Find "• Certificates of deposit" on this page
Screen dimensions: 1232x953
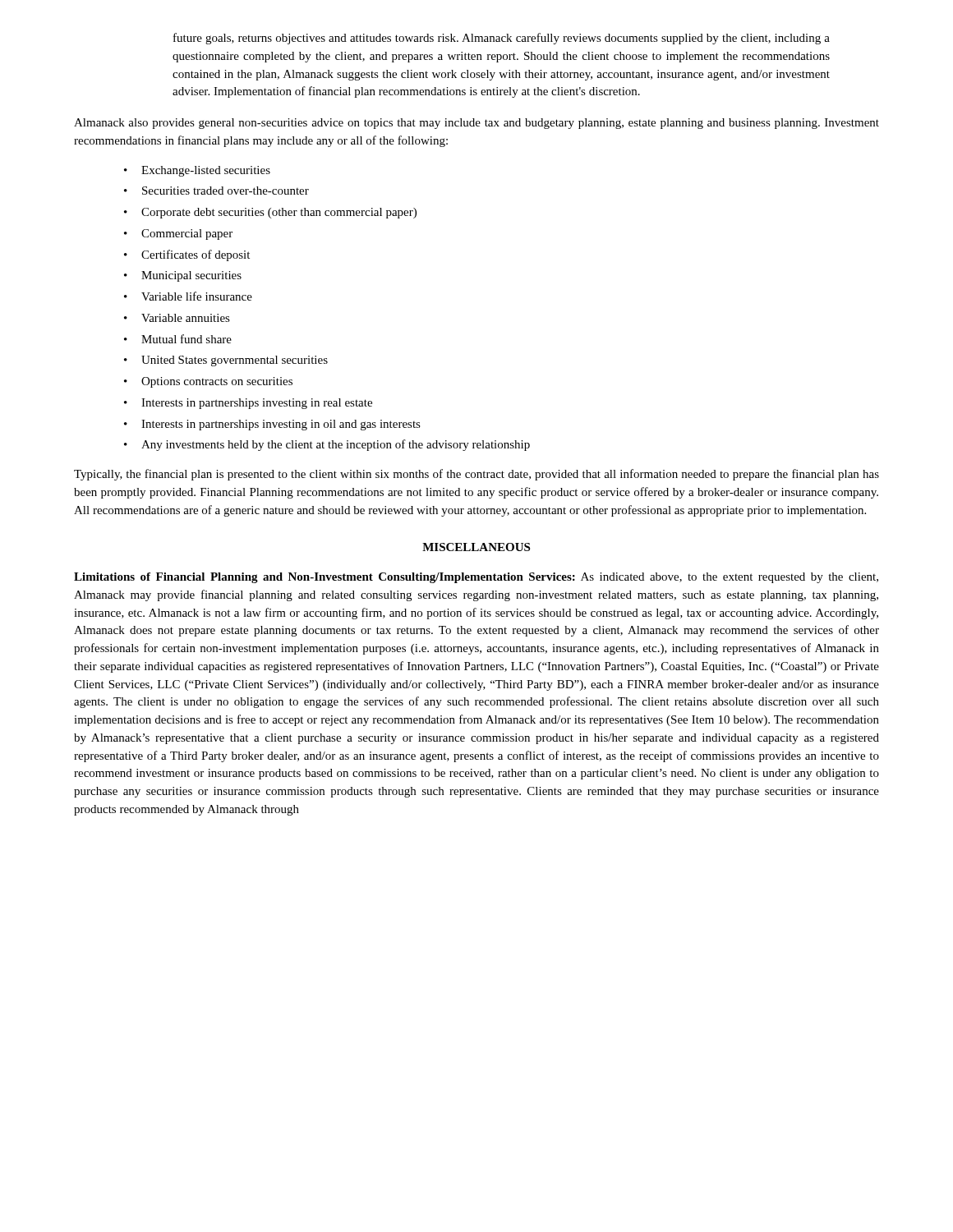[x=187, y=255]
